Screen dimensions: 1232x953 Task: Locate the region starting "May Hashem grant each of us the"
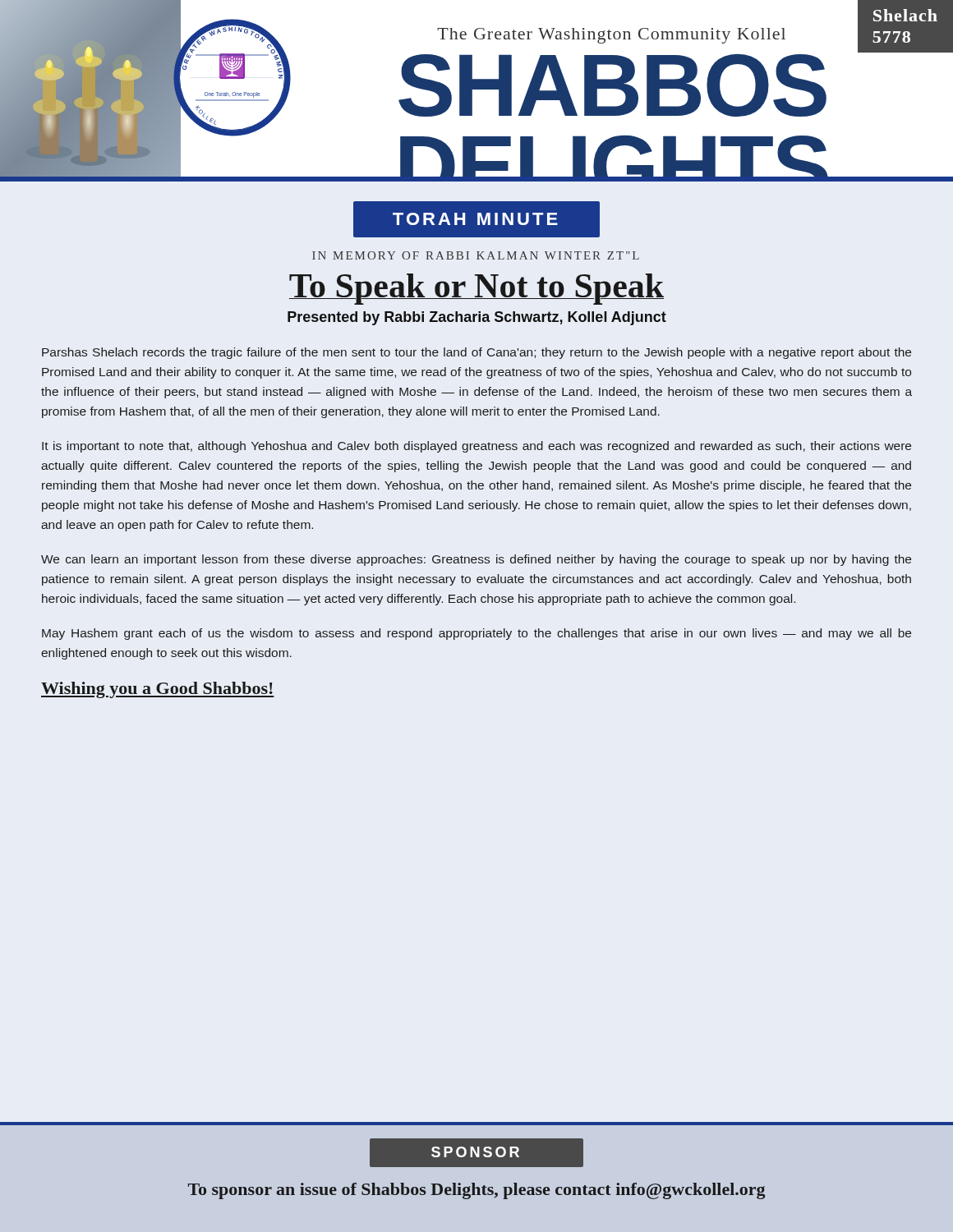tap(476, 643)
